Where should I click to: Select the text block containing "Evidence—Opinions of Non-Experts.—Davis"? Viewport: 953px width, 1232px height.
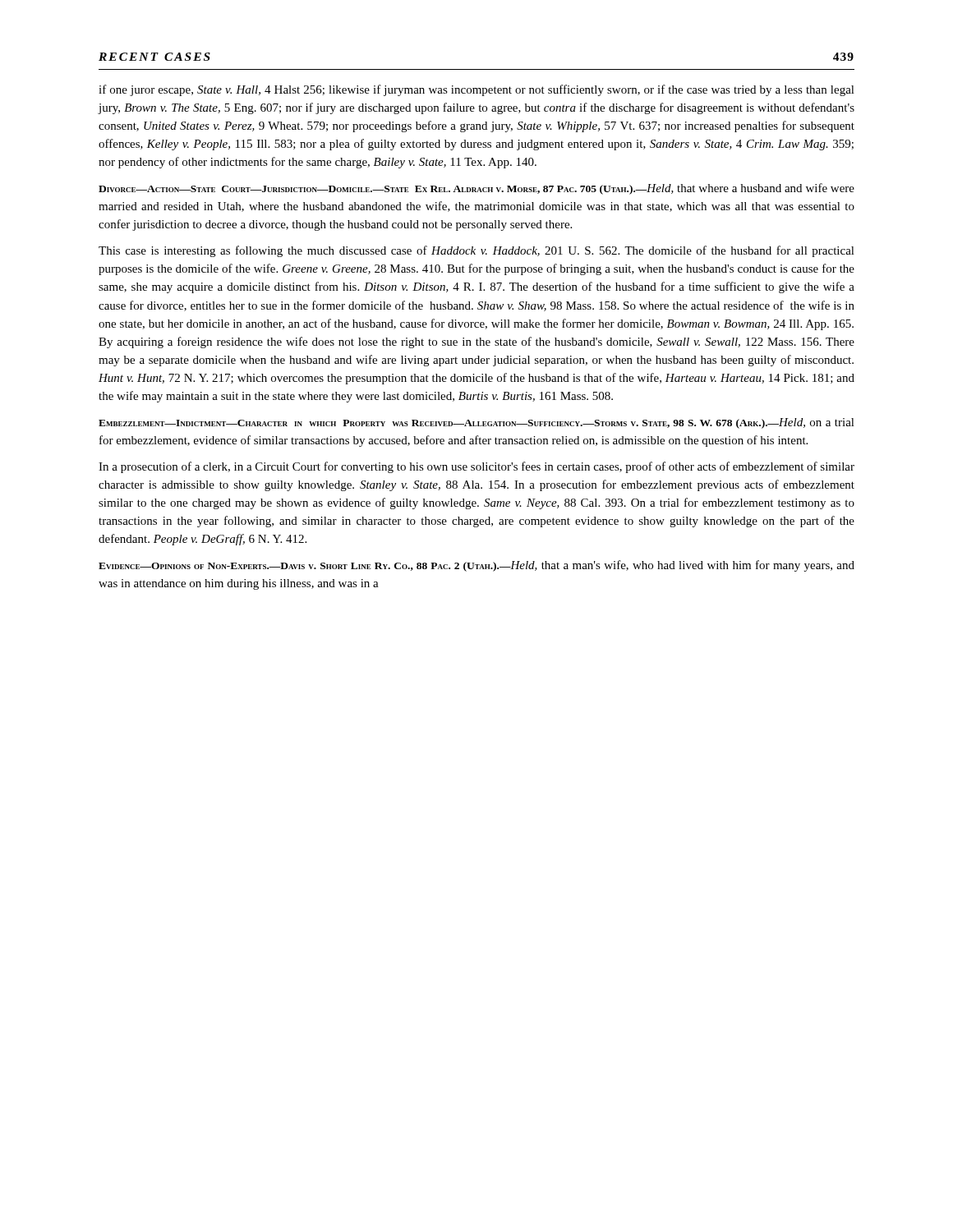coord(476,574)
